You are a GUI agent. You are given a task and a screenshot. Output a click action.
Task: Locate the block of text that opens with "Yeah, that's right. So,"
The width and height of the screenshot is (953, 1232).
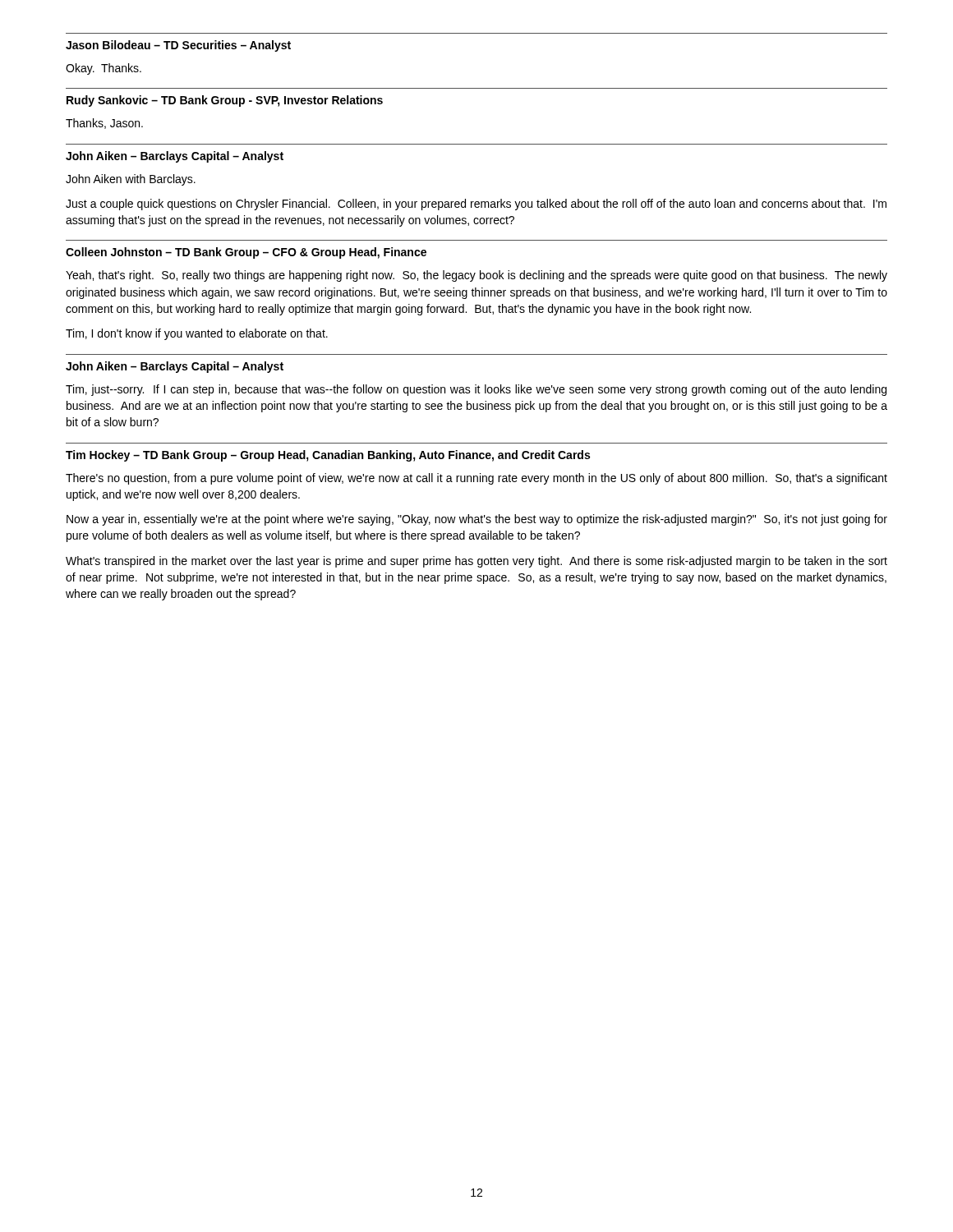point(476,292)
